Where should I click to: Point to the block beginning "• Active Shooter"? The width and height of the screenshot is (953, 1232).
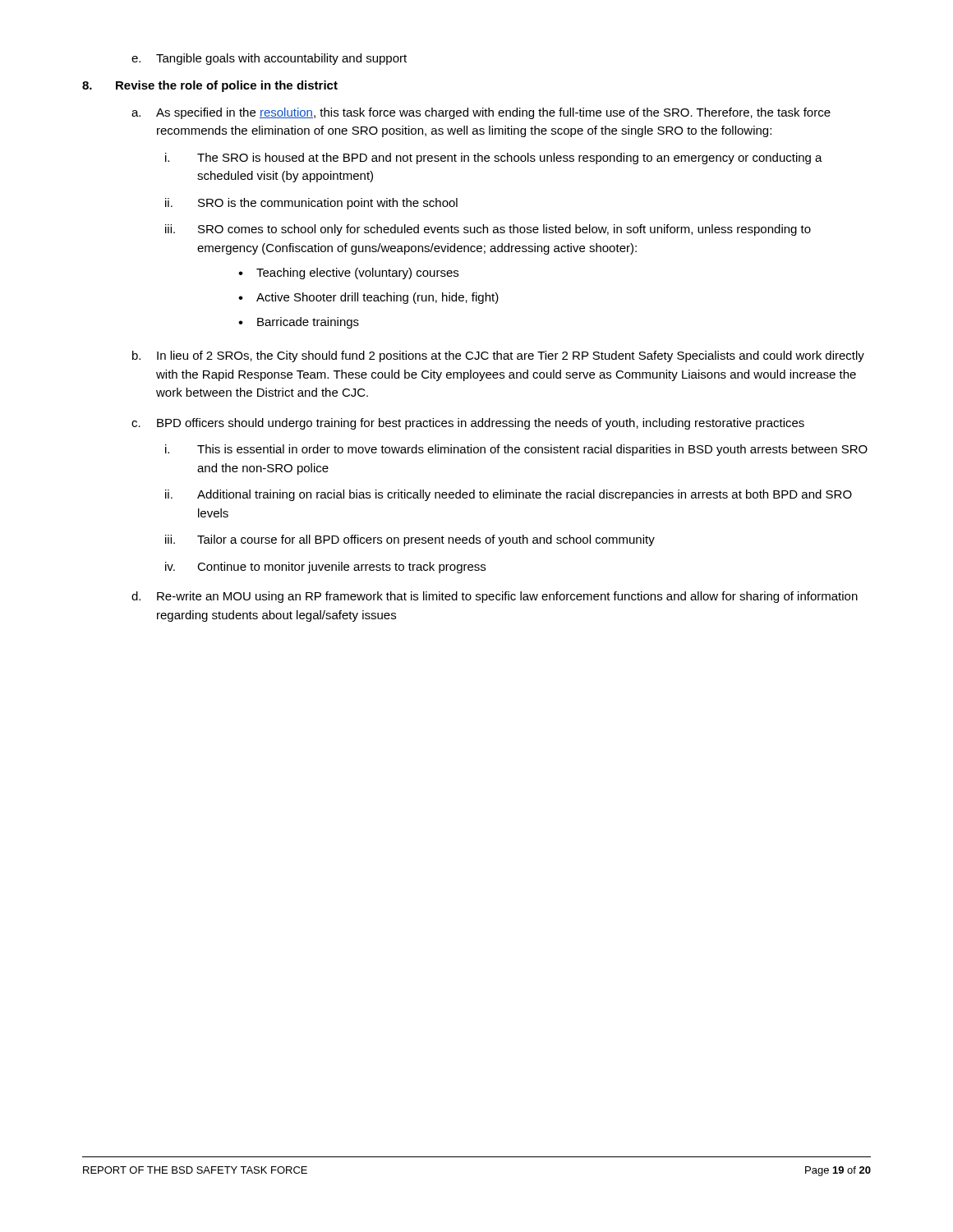click(368, 298)
